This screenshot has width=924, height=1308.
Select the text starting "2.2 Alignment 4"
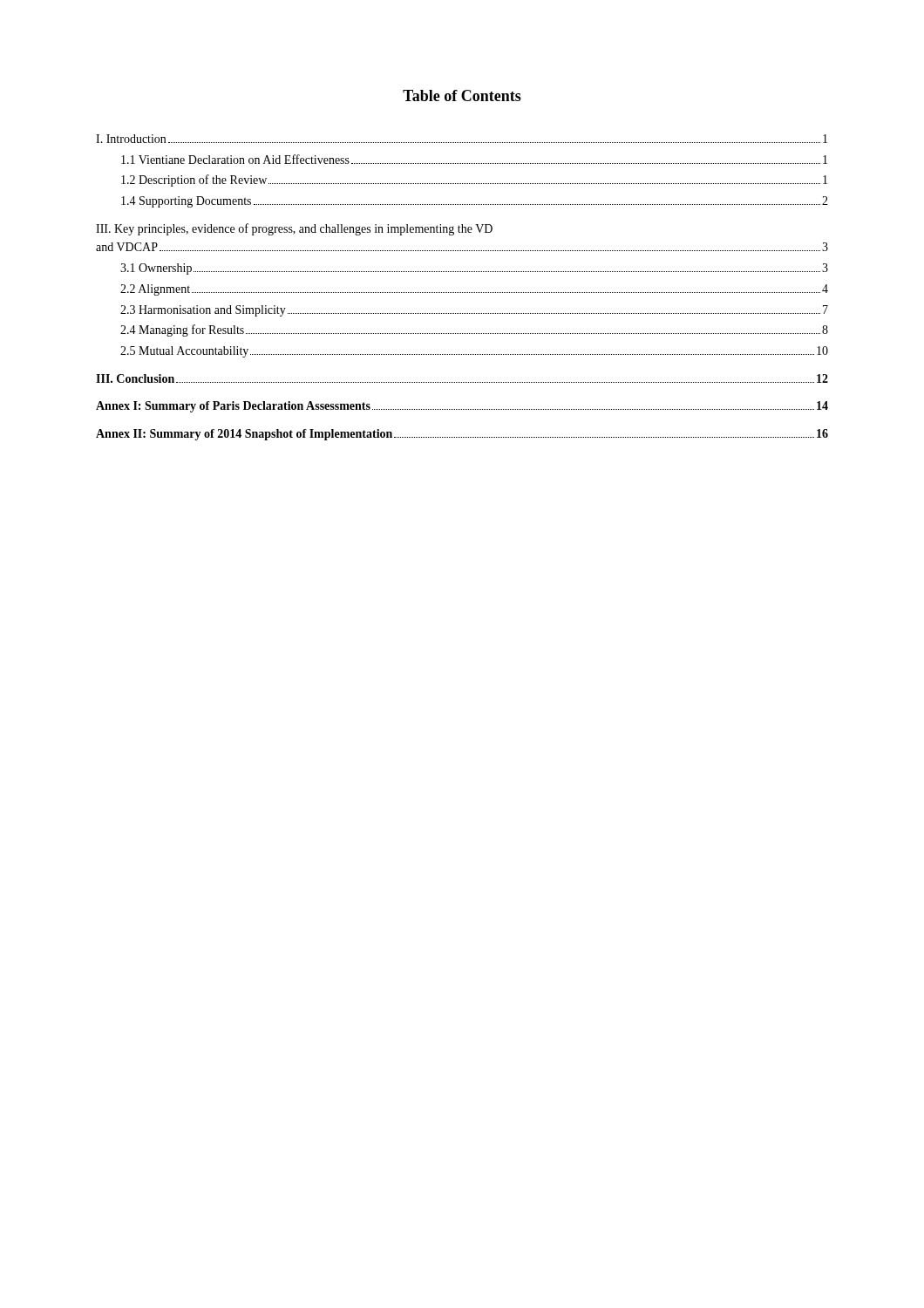click(x=474, y=289)
